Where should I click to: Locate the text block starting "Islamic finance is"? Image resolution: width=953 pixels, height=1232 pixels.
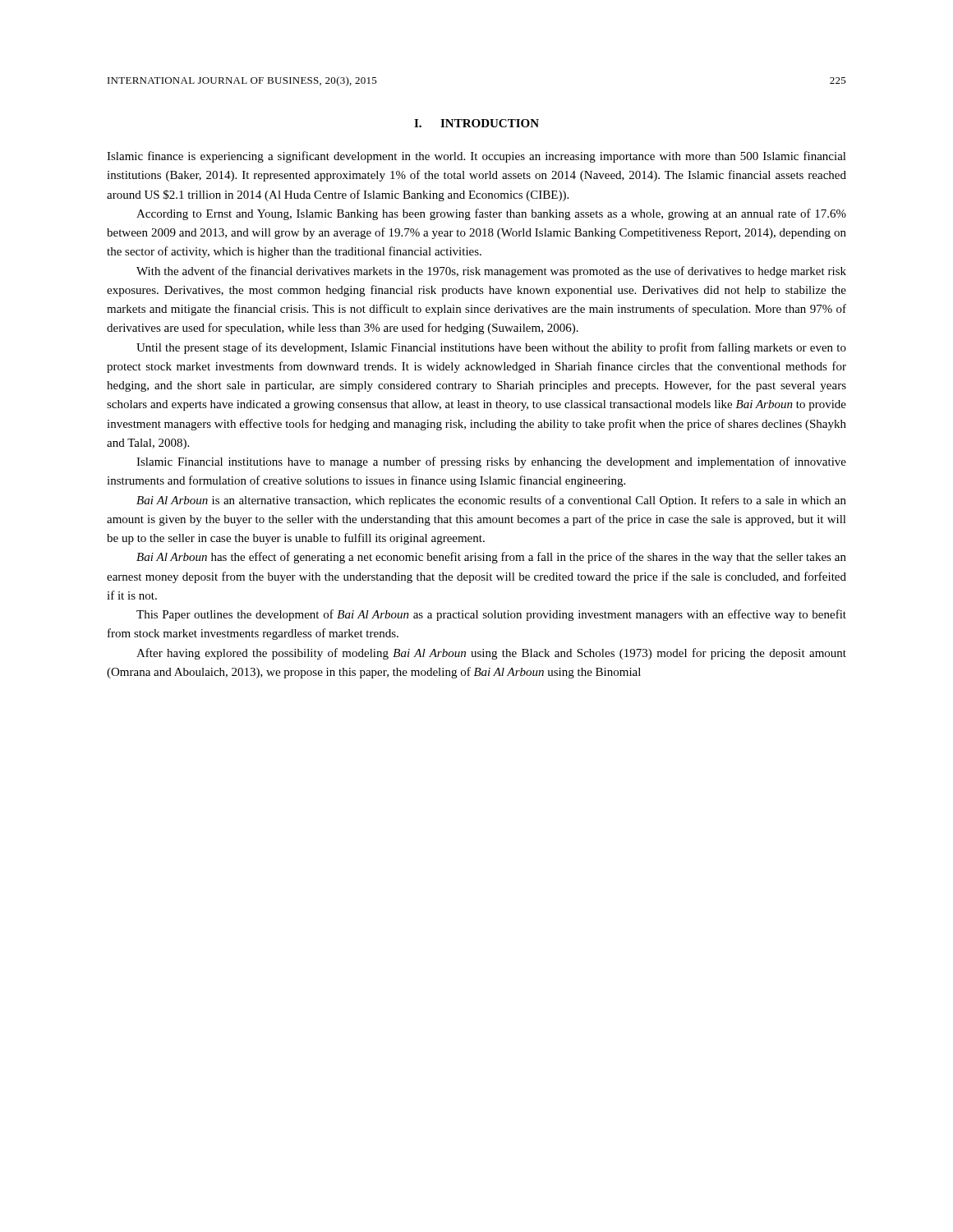pos(476,414)
